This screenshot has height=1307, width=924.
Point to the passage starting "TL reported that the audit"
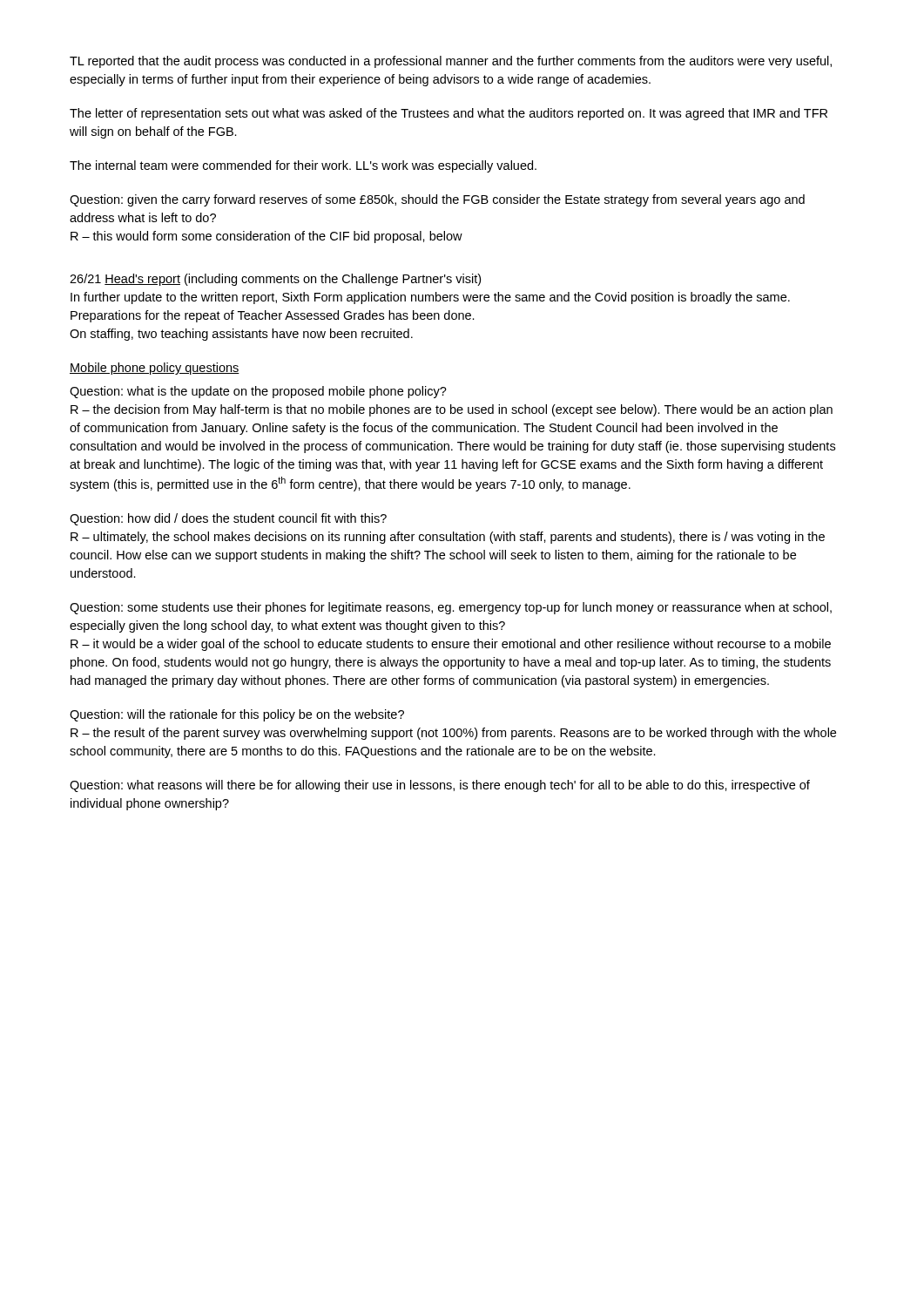(451, 70)
